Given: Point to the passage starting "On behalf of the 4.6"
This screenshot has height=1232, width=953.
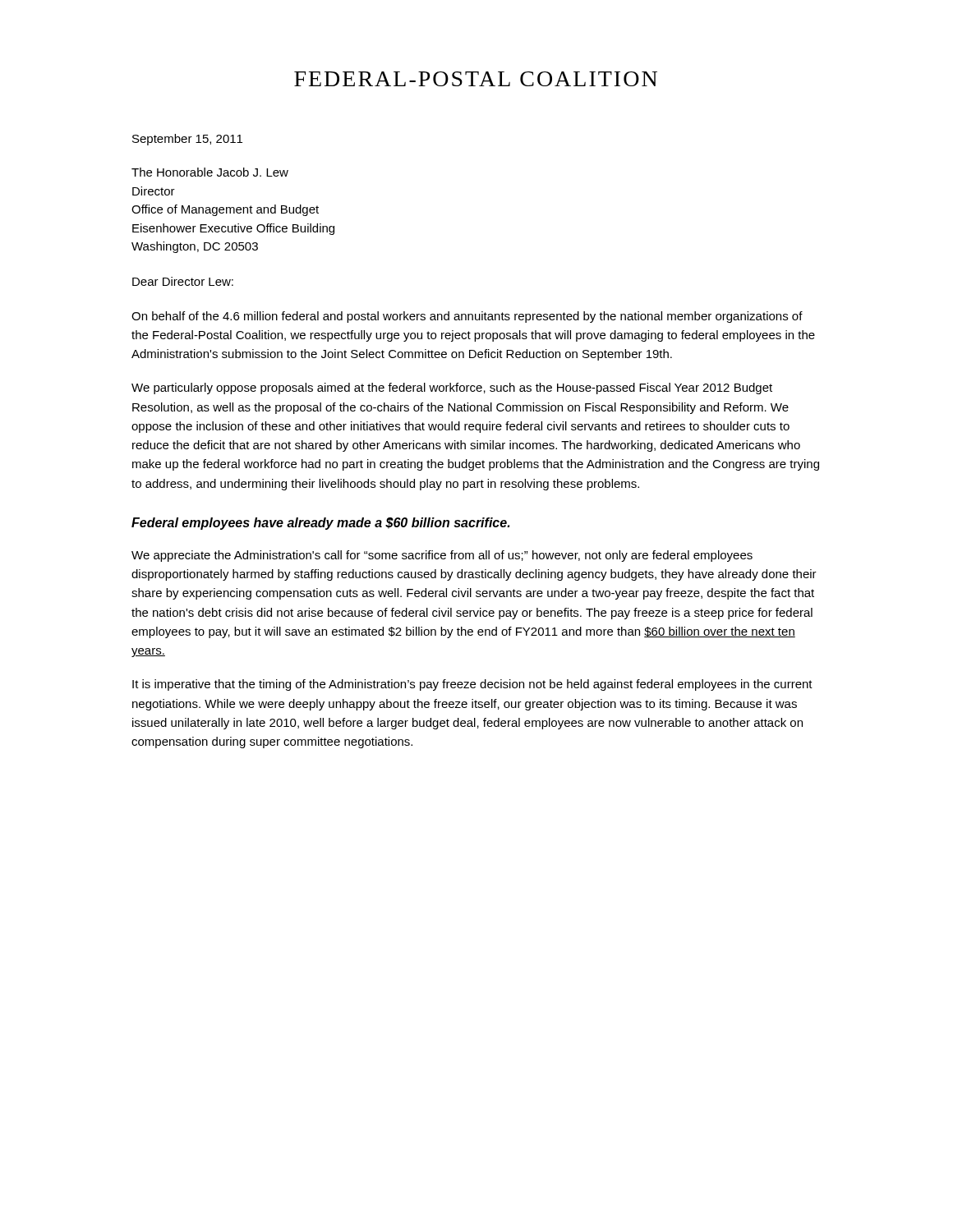Looking at the screenshot, I should [x=473, y=334].
